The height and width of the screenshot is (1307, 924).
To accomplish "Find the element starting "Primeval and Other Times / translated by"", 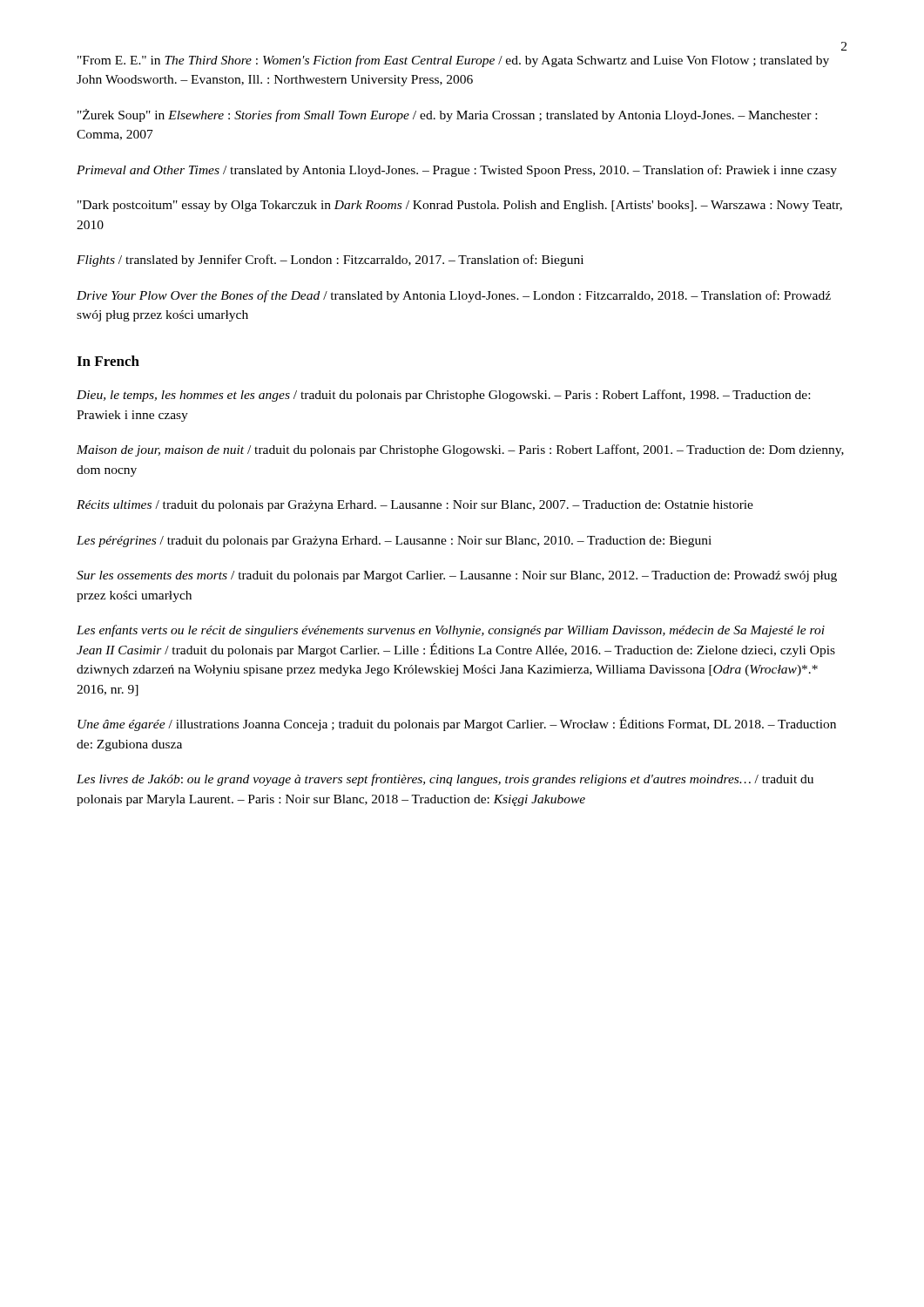I will point(457,169).
